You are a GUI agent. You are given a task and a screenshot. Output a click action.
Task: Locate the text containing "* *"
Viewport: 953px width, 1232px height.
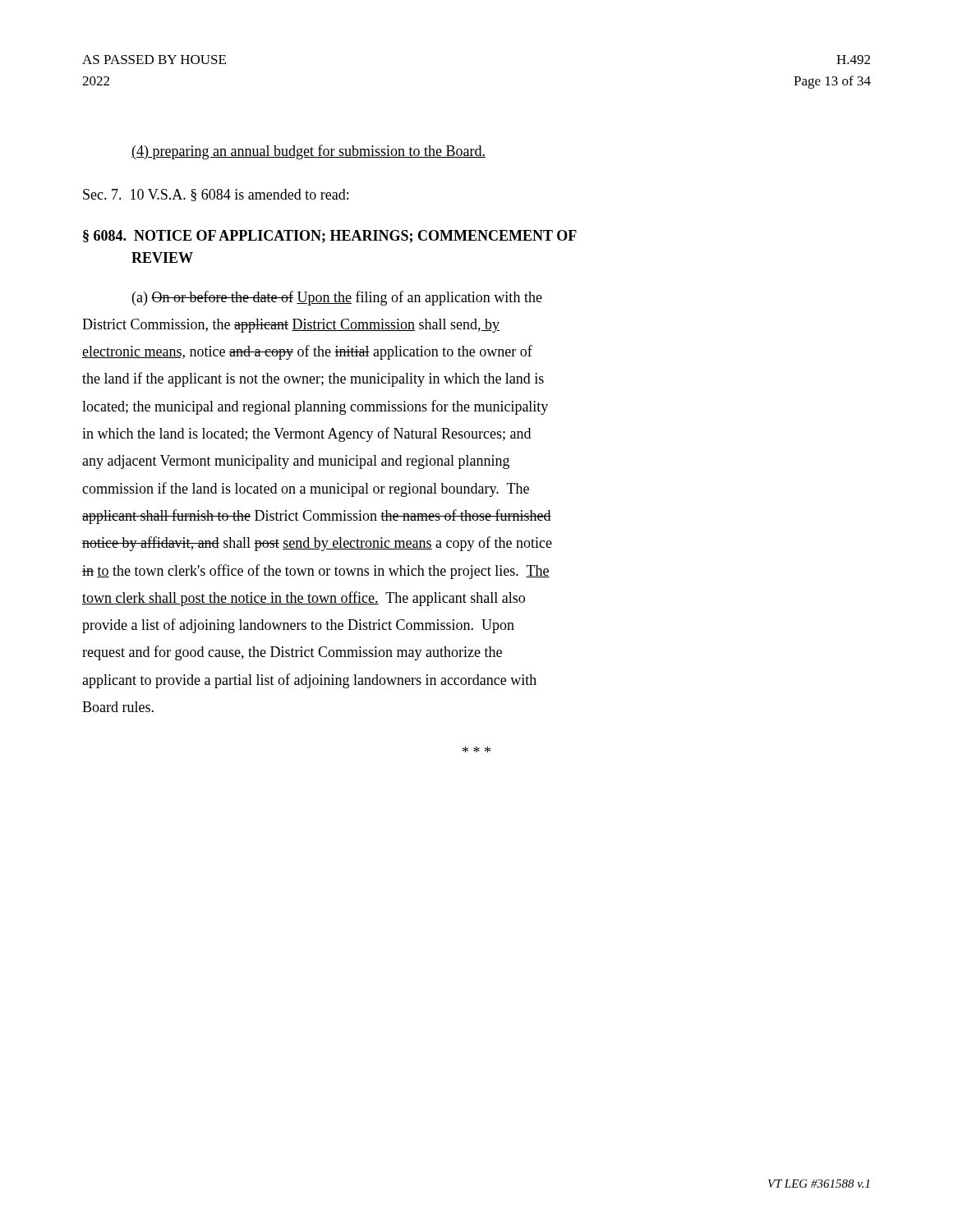[x=476, y=753]
